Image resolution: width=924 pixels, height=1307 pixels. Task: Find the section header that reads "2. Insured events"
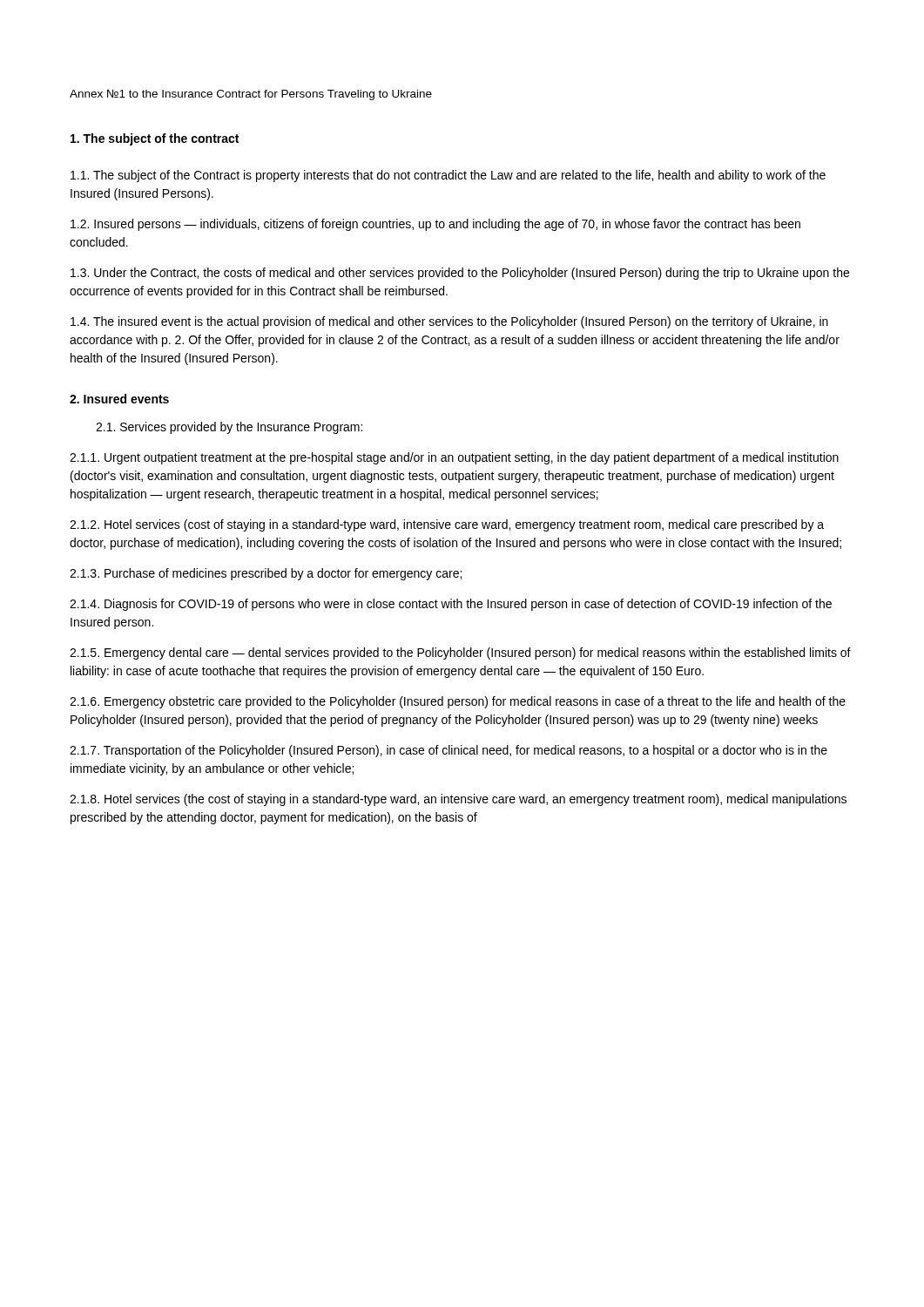coord(119,399)
